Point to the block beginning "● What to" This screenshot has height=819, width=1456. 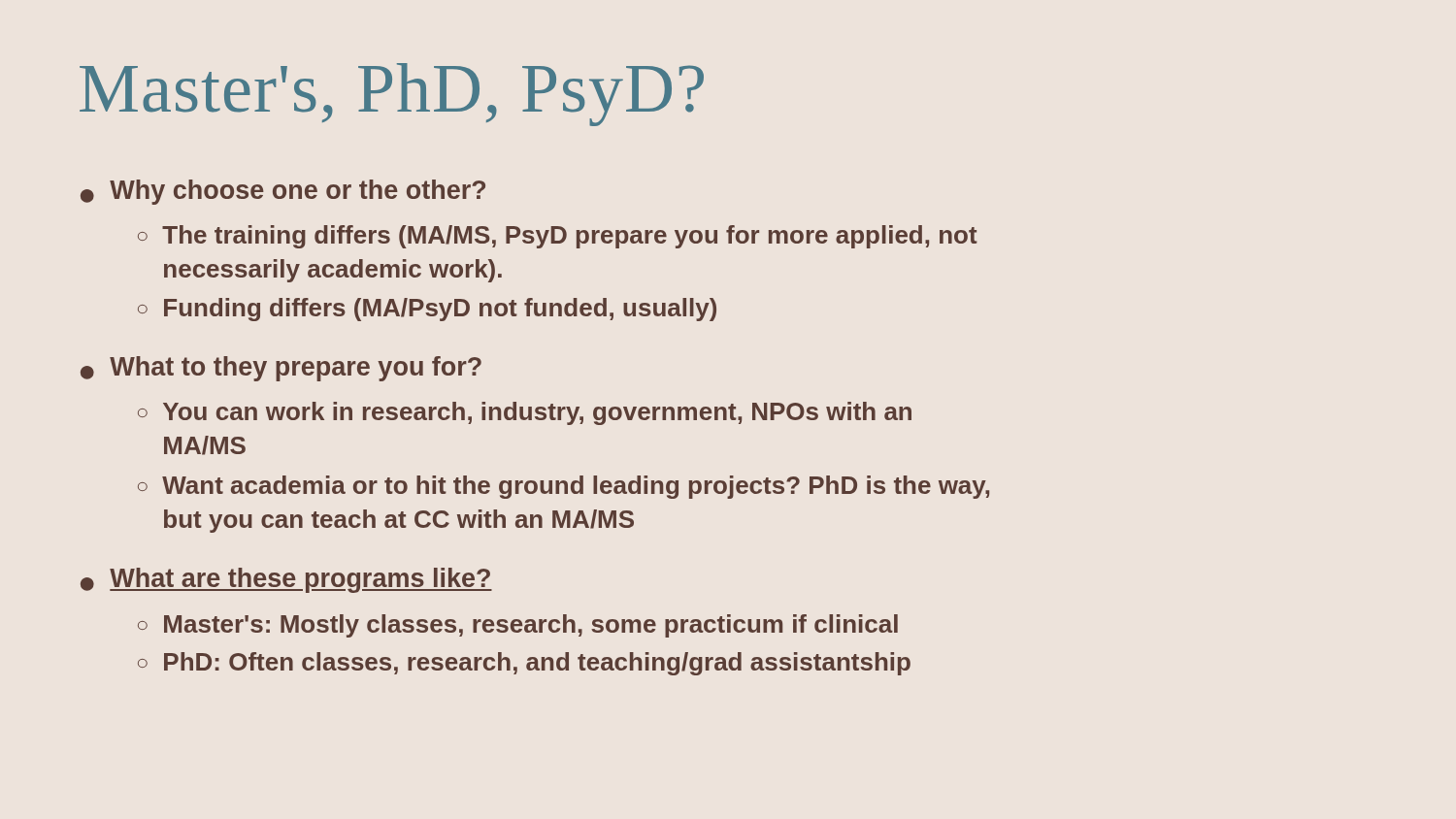pos(280,371)
